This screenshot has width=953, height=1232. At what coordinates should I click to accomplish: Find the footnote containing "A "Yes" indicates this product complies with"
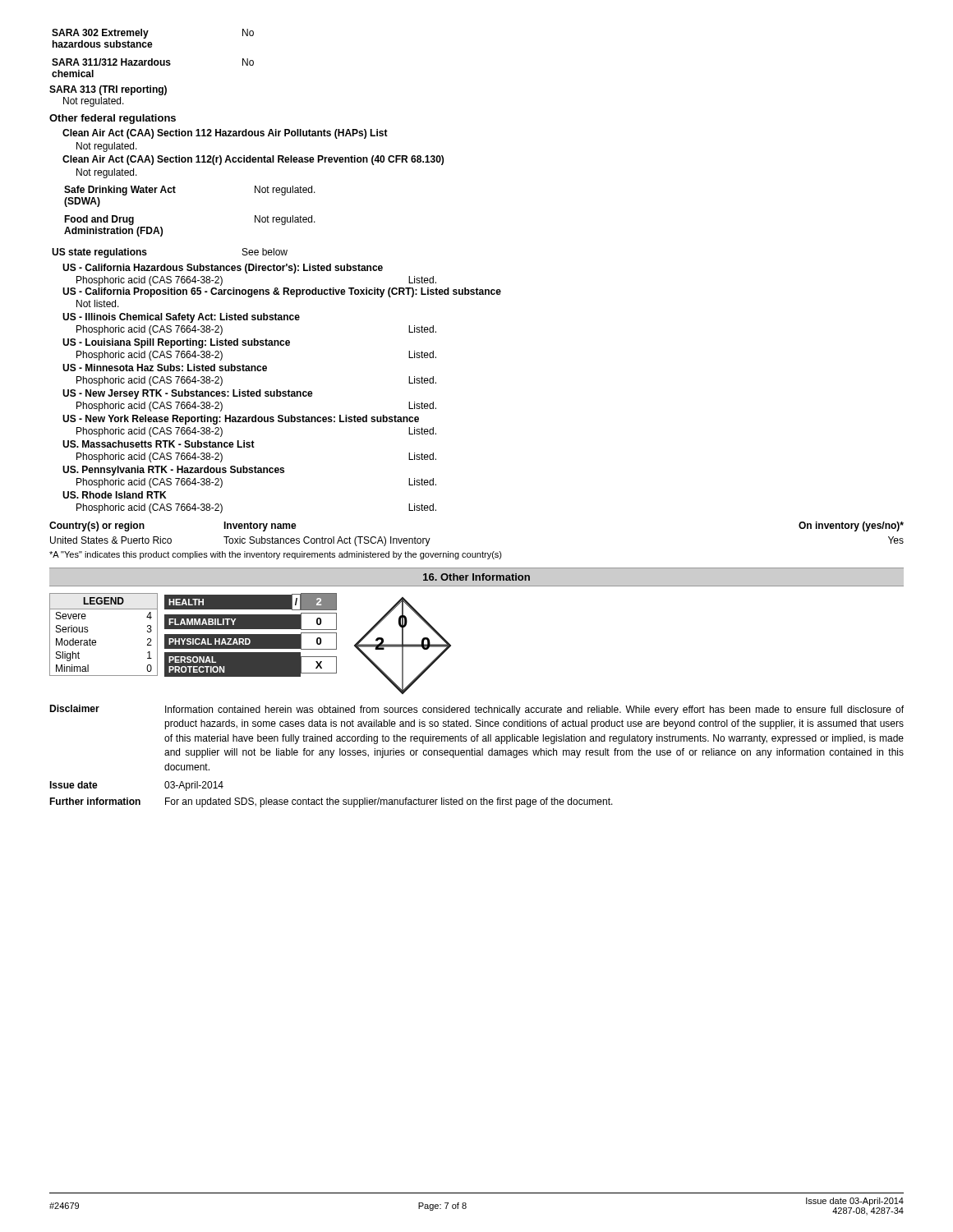pyautogui.click(x=276, y=554)
